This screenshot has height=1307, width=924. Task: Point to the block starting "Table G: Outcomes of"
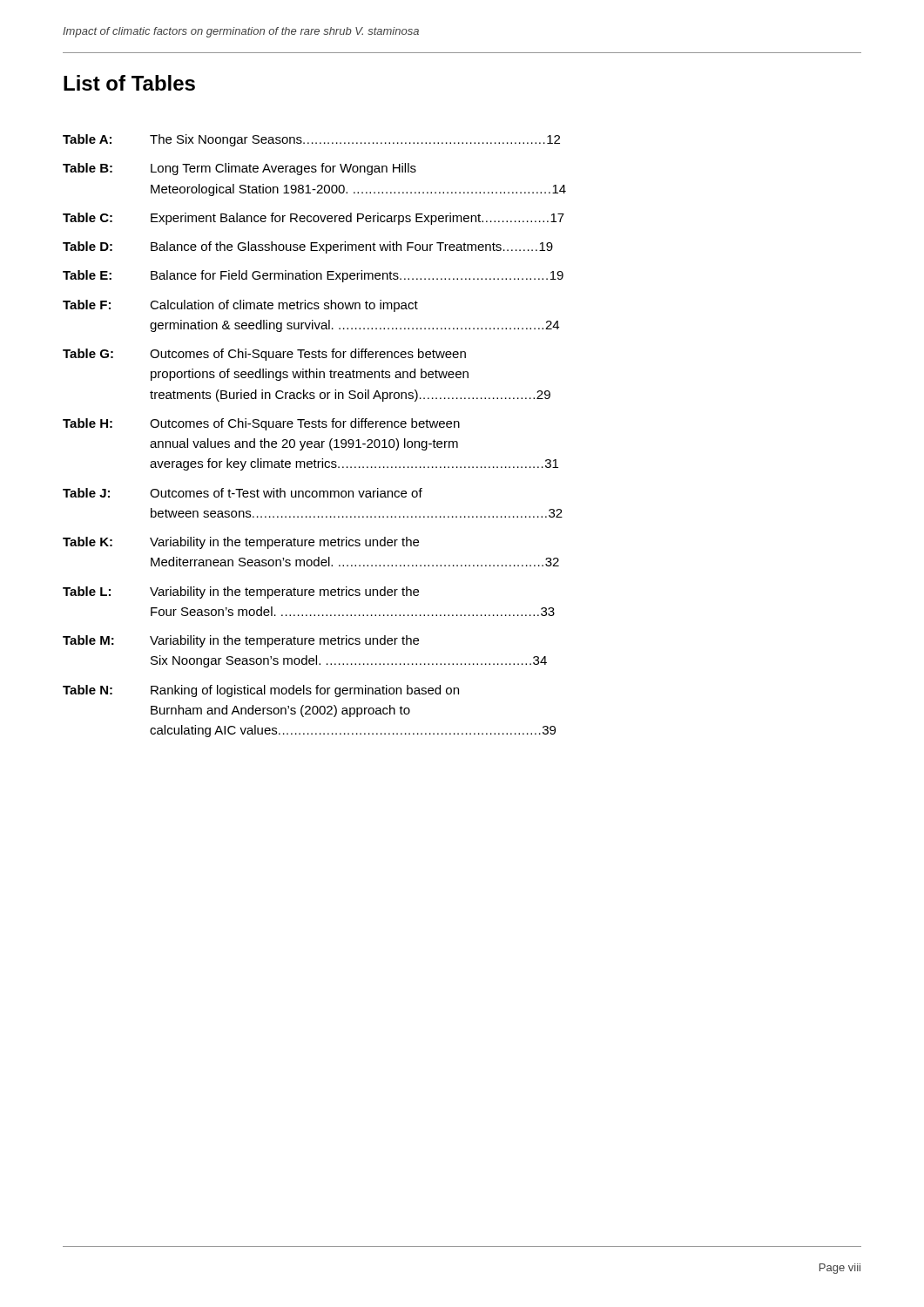(x=462, y=374)
